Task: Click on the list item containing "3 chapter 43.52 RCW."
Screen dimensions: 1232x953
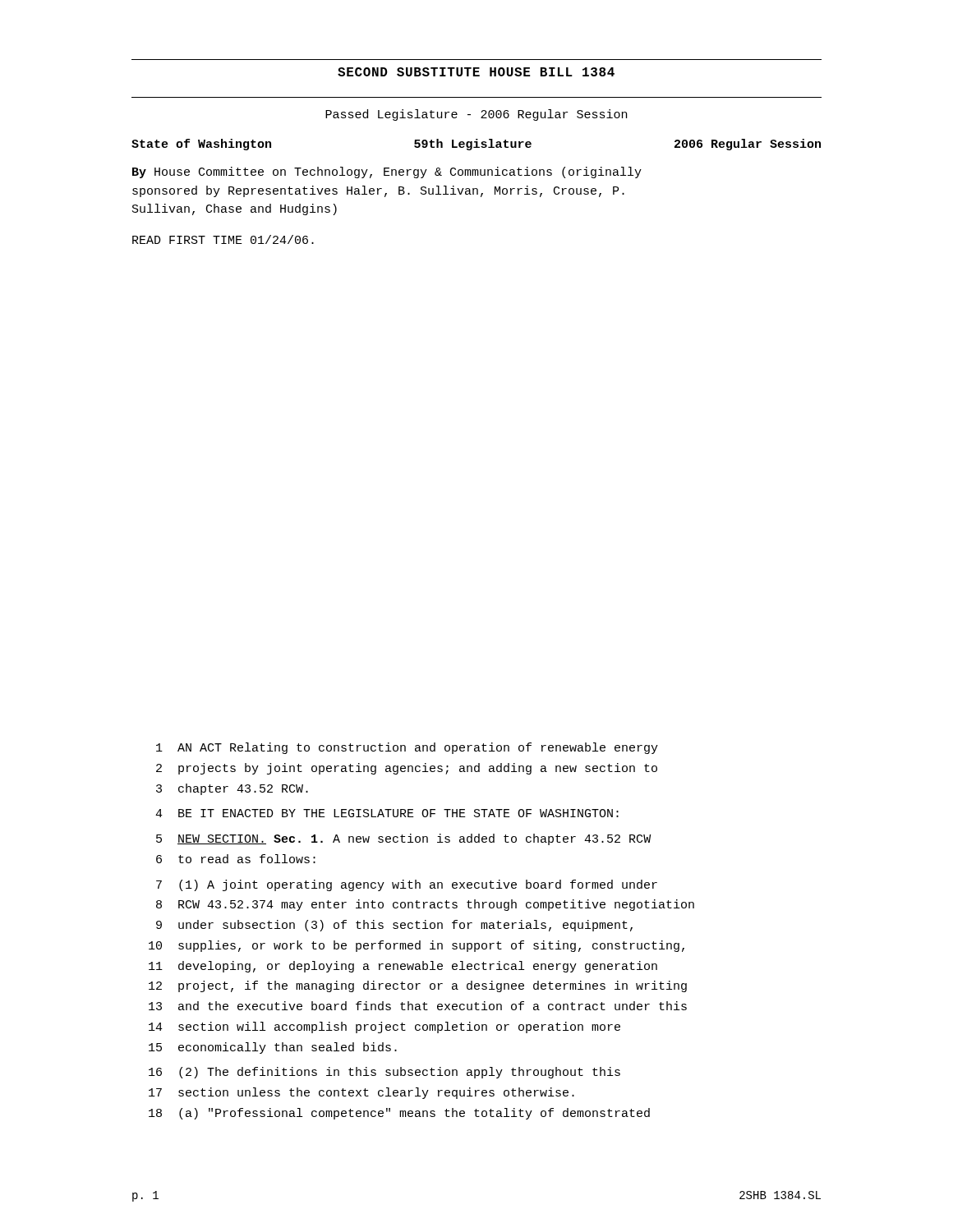Action: (x=241, y=789)
